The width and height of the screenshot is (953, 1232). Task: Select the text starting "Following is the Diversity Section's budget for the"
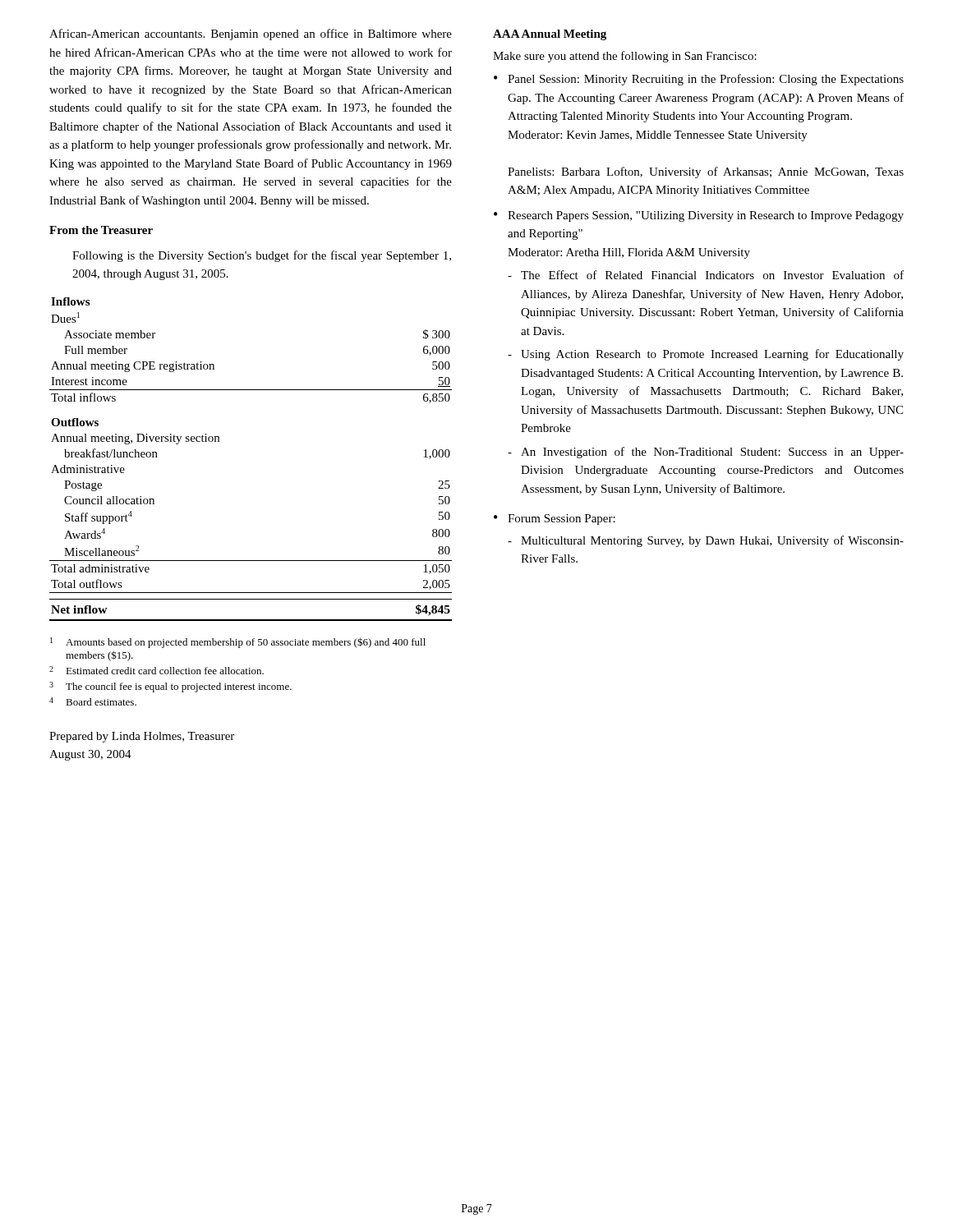262,265
